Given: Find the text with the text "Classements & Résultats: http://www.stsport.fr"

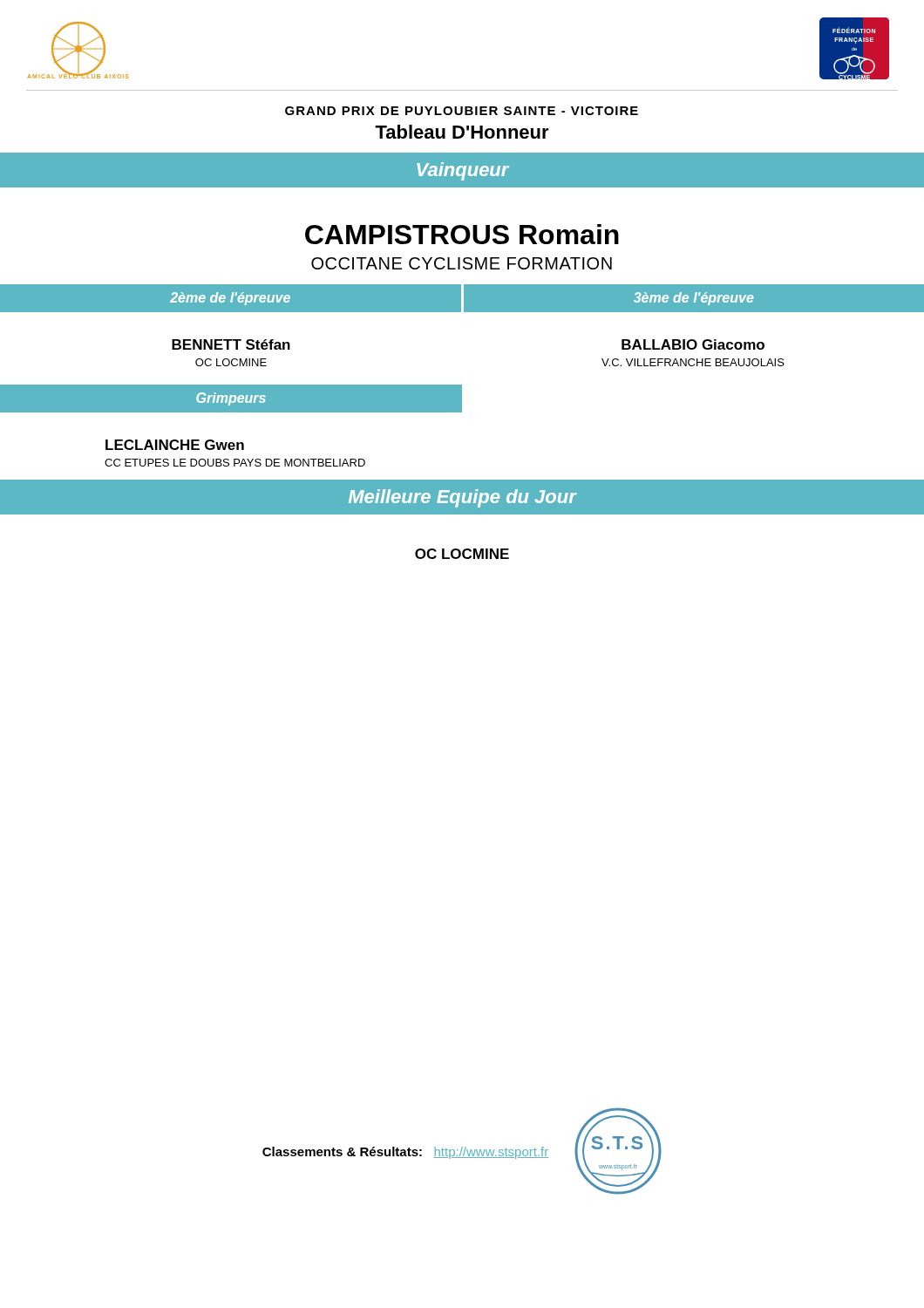Looking at the screenshot, I should pyautogui.click(x=405, y=1151).
